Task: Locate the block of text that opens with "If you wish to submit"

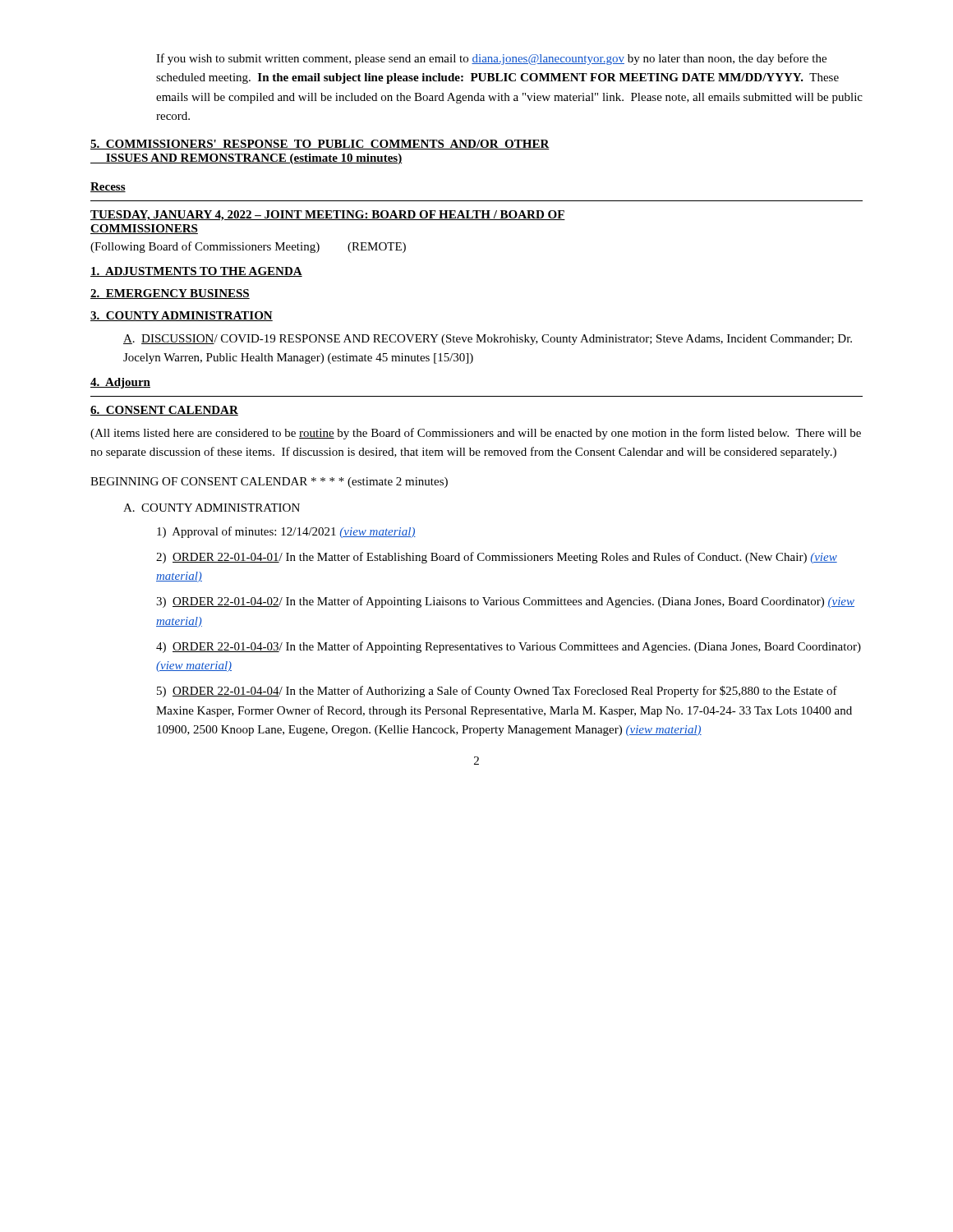Action: (x=509, y=87)
